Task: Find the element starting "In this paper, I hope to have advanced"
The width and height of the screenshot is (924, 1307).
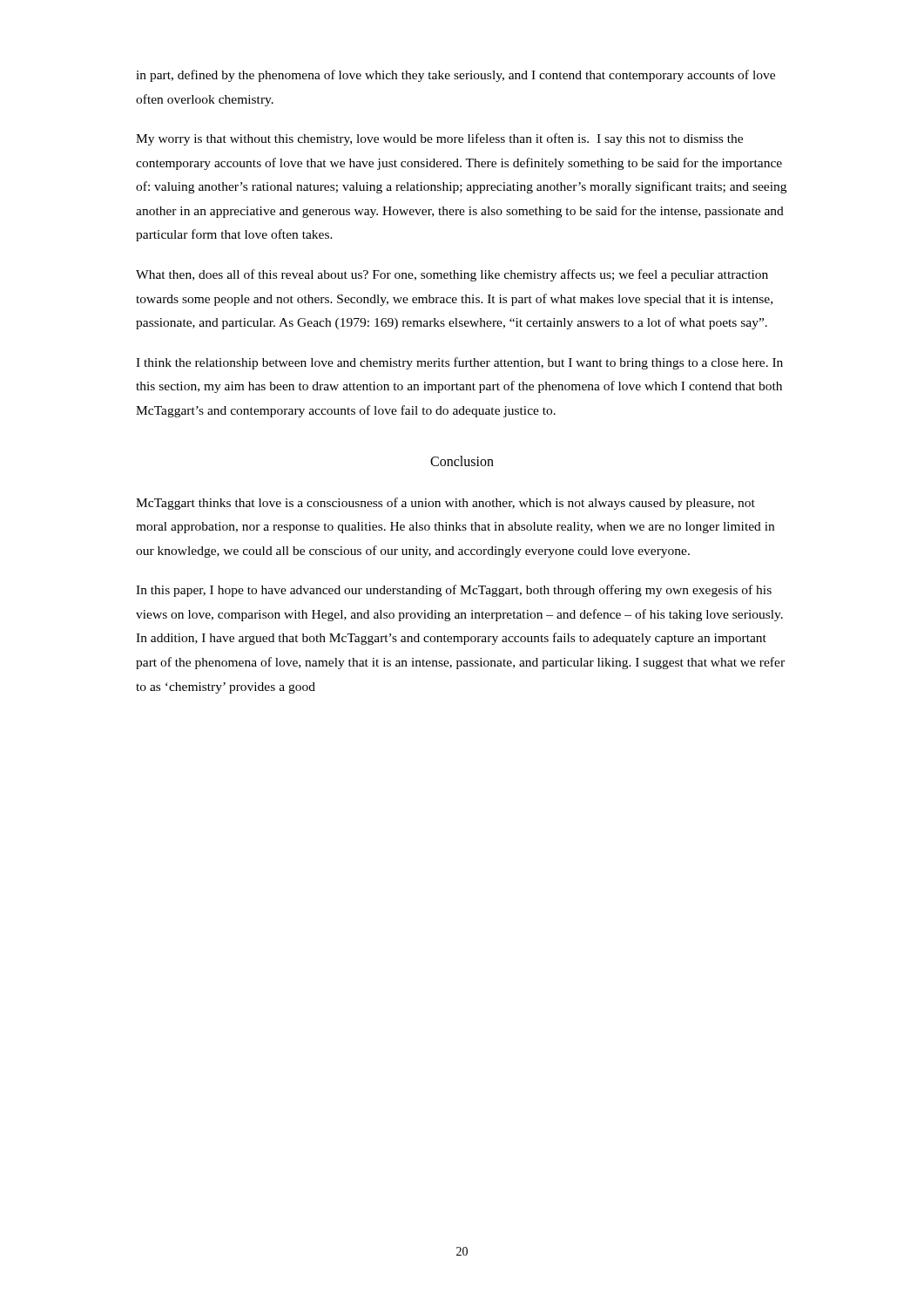Action: 460,638
